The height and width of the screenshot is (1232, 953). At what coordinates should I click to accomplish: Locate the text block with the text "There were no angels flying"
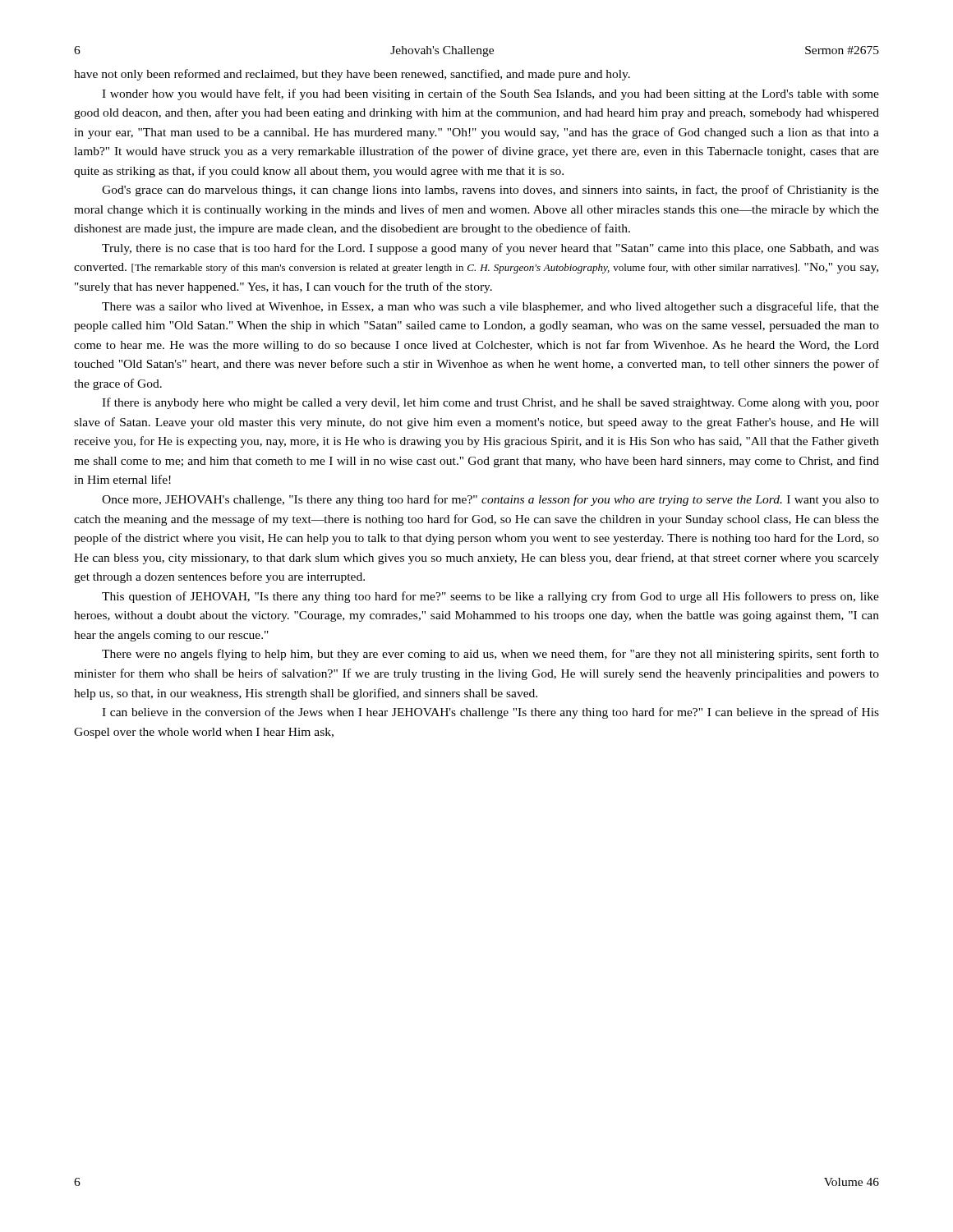pos(476,673)
